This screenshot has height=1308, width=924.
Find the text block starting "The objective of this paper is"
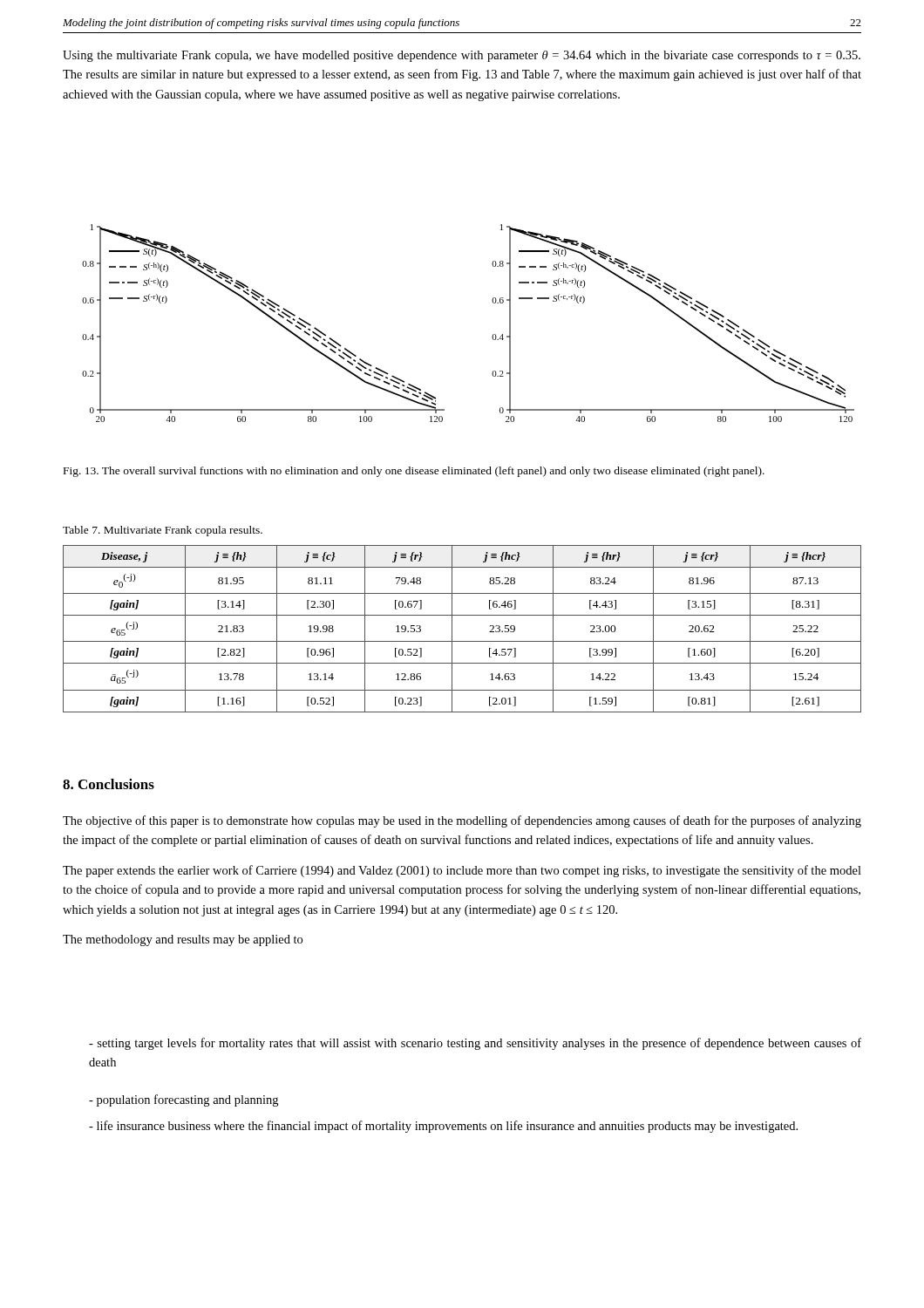(462, 880)
